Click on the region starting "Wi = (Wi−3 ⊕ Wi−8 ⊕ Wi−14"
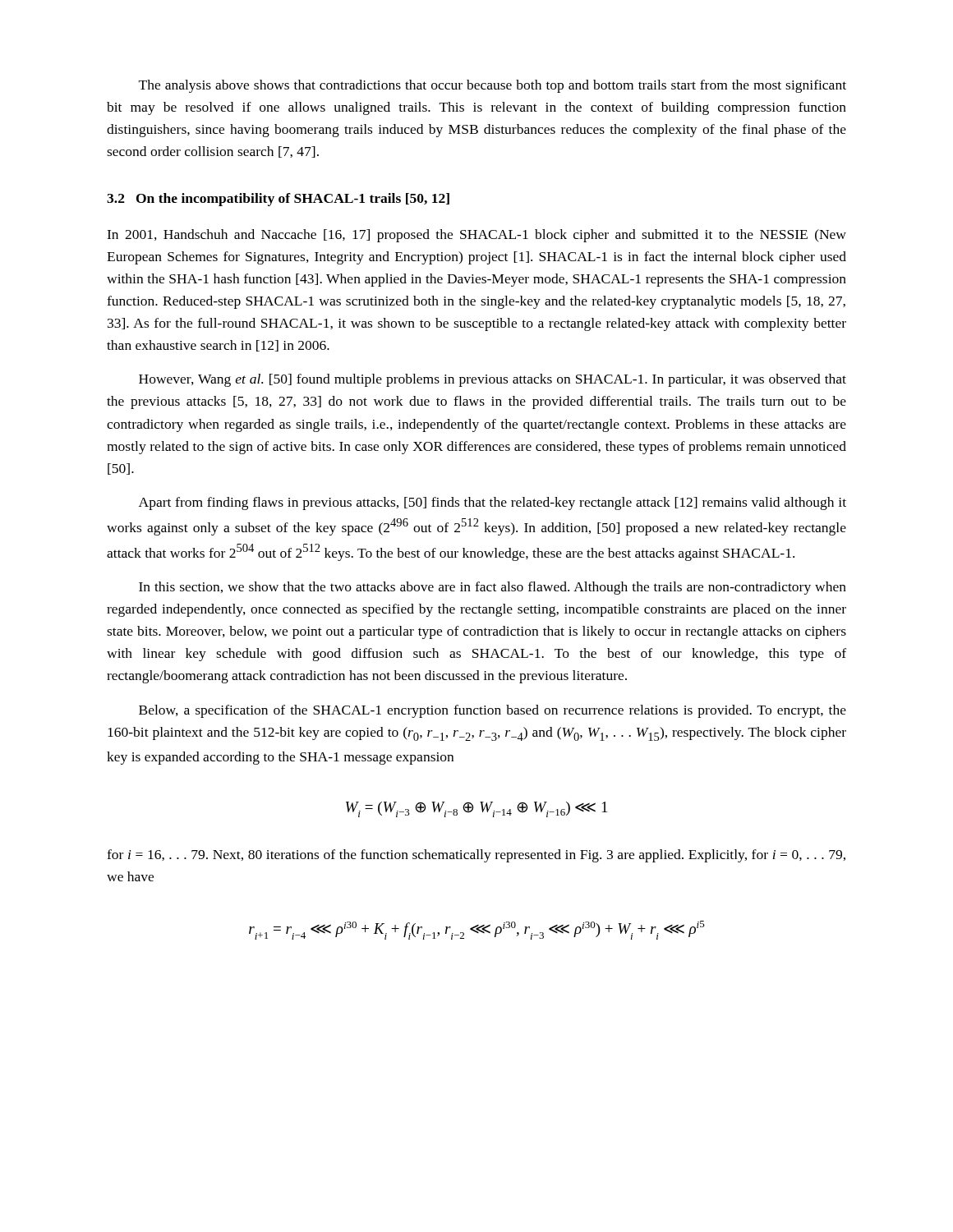Screen dimensions: 1232x953 pos(476,806)
